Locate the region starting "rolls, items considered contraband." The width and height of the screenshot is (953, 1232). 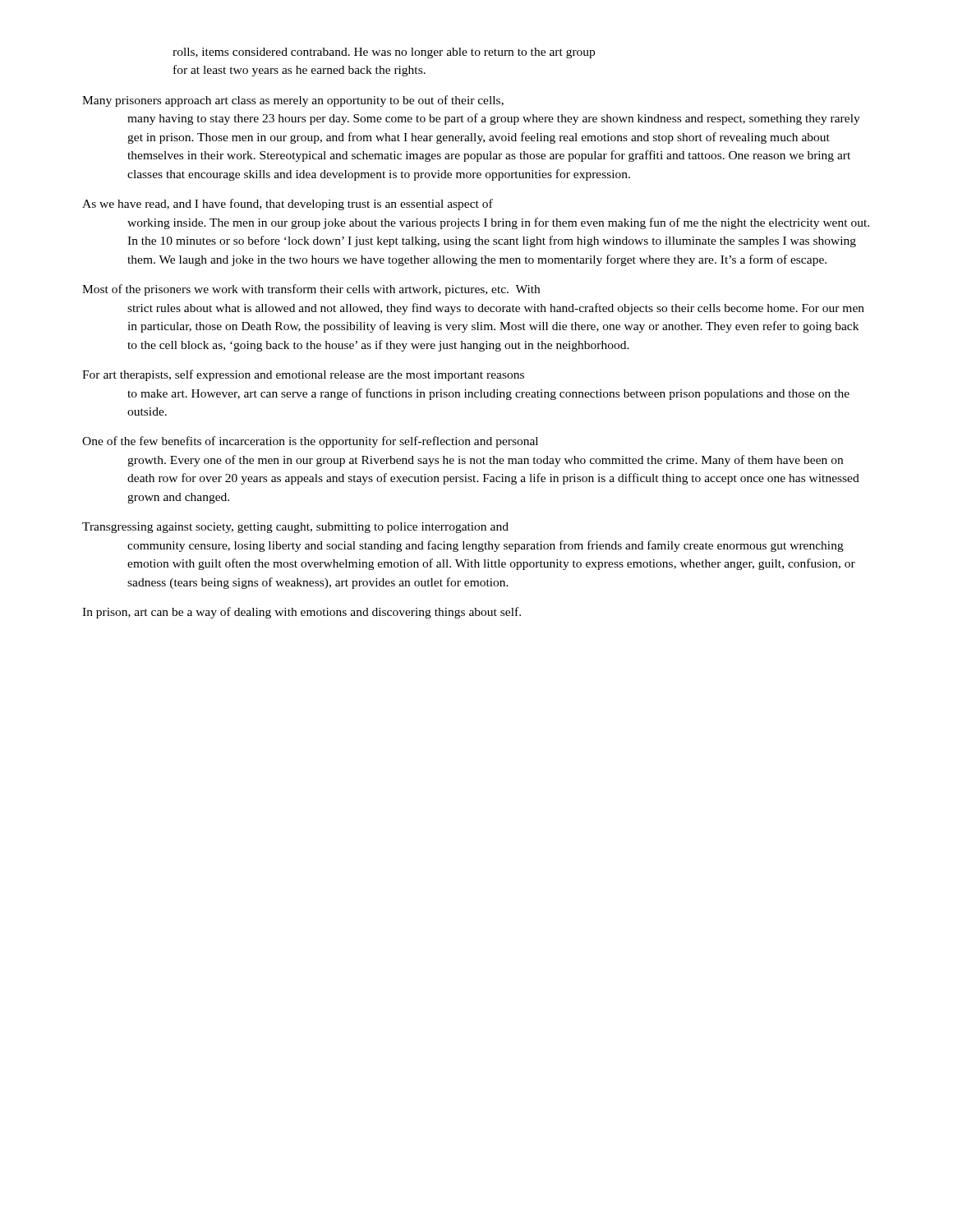coord(384,61)
